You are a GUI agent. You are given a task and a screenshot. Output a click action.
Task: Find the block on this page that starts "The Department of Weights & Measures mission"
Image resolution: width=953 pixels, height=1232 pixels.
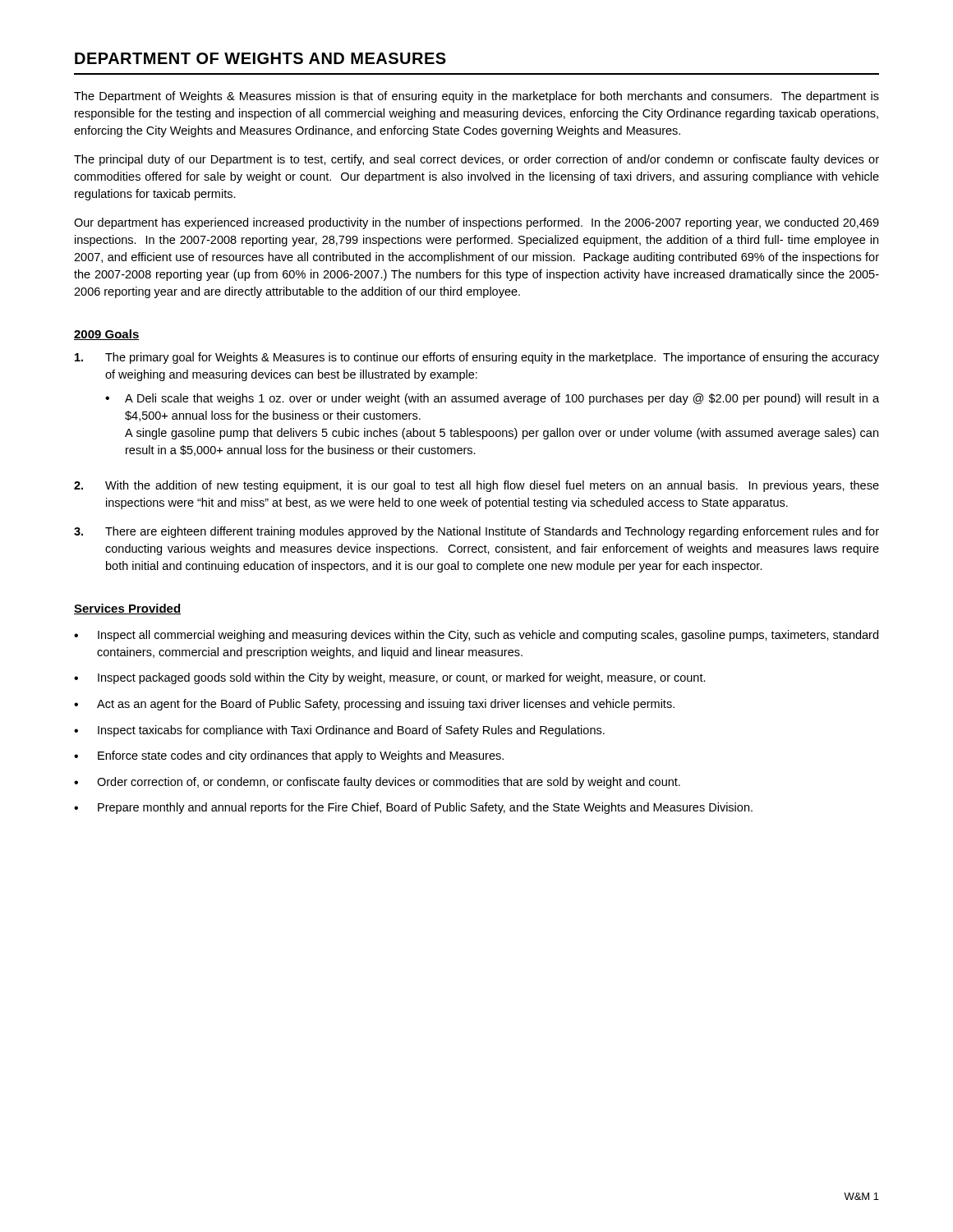click(x=476, y=113)
